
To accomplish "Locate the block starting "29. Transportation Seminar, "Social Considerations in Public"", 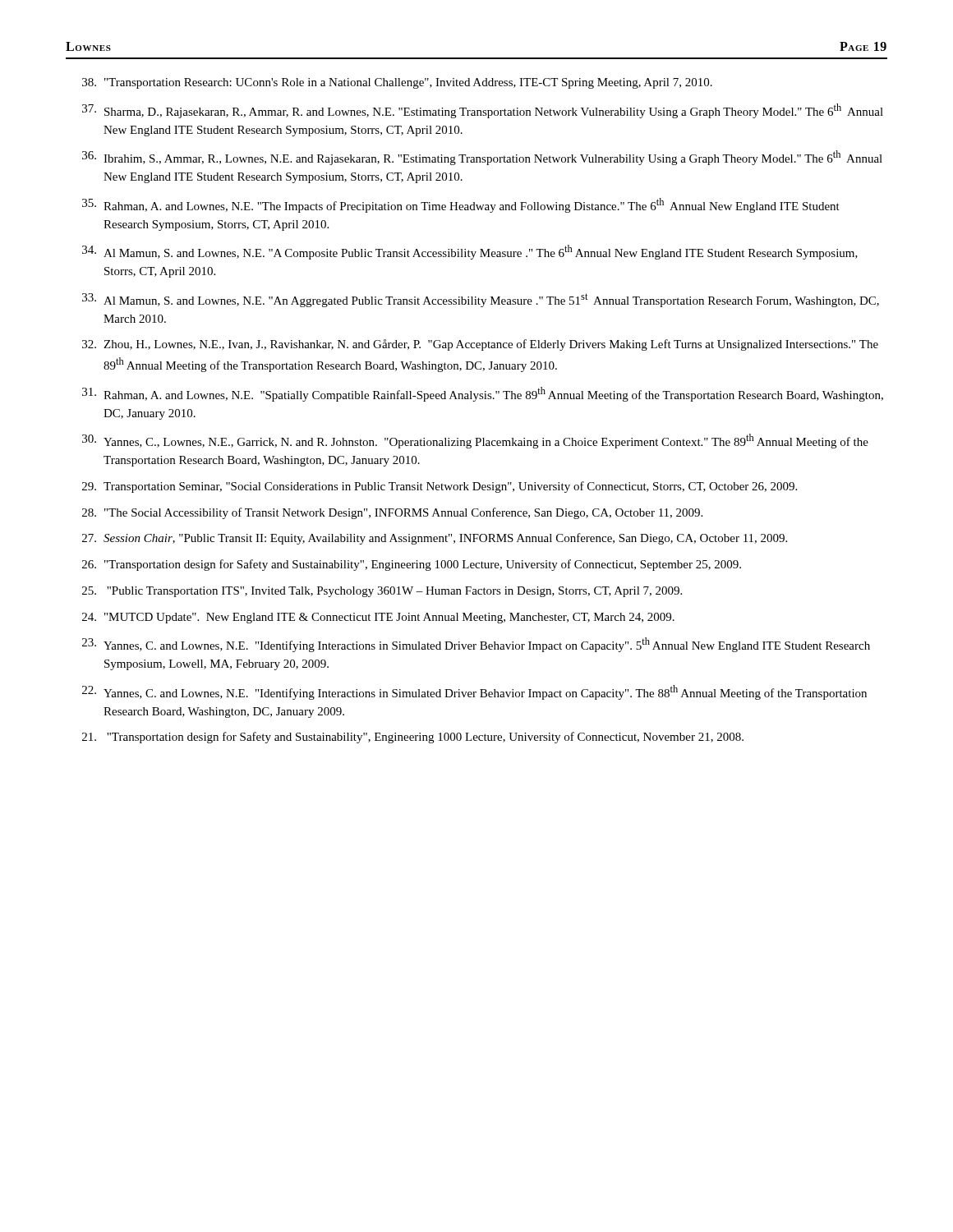I will click(x=476, y=487).
